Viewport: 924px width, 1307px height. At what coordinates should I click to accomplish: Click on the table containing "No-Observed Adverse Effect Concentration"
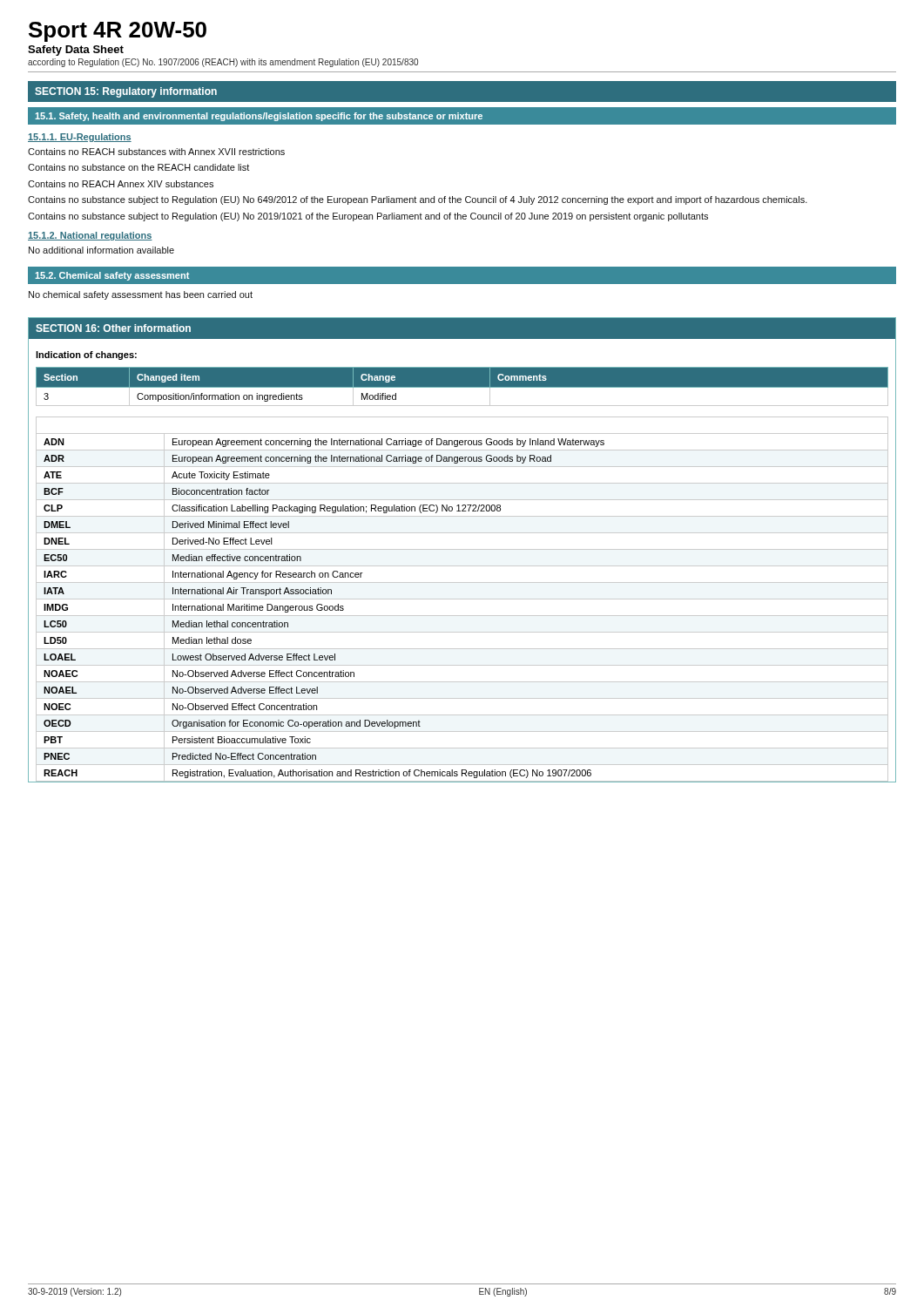coord(462,599)
